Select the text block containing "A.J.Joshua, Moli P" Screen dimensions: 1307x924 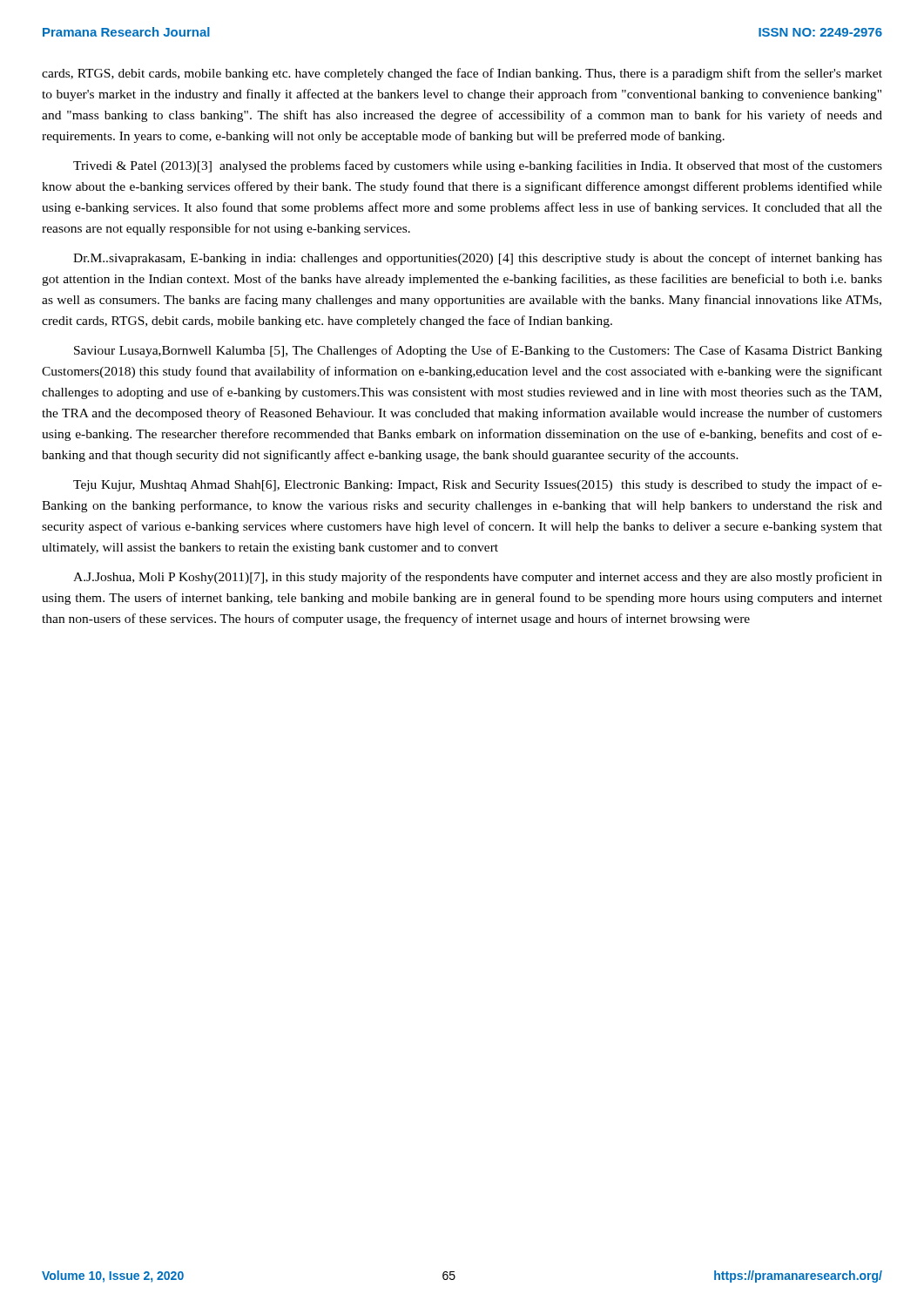[462, 598]
